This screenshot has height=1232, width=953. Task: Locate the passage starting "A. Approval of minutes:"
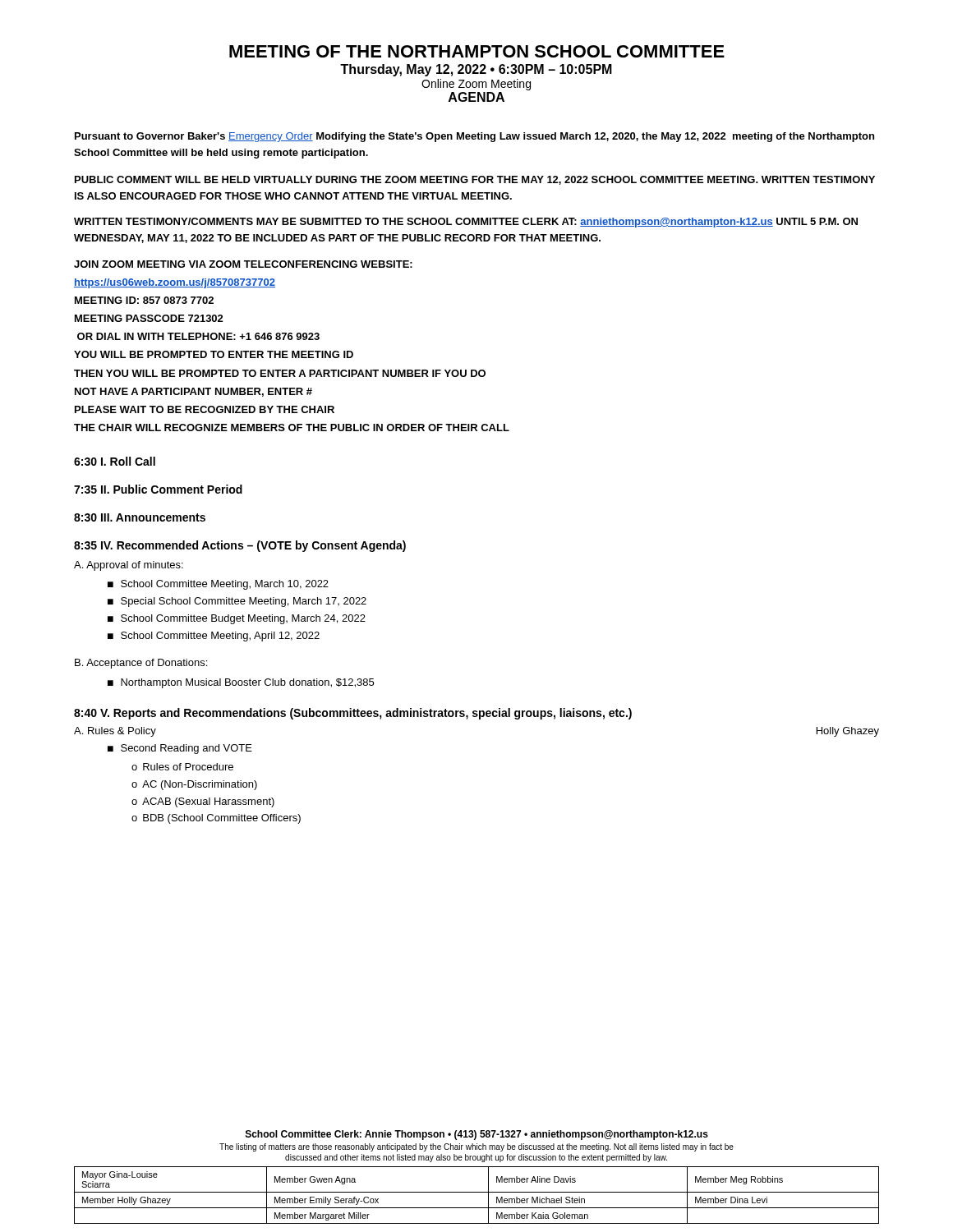129,565
